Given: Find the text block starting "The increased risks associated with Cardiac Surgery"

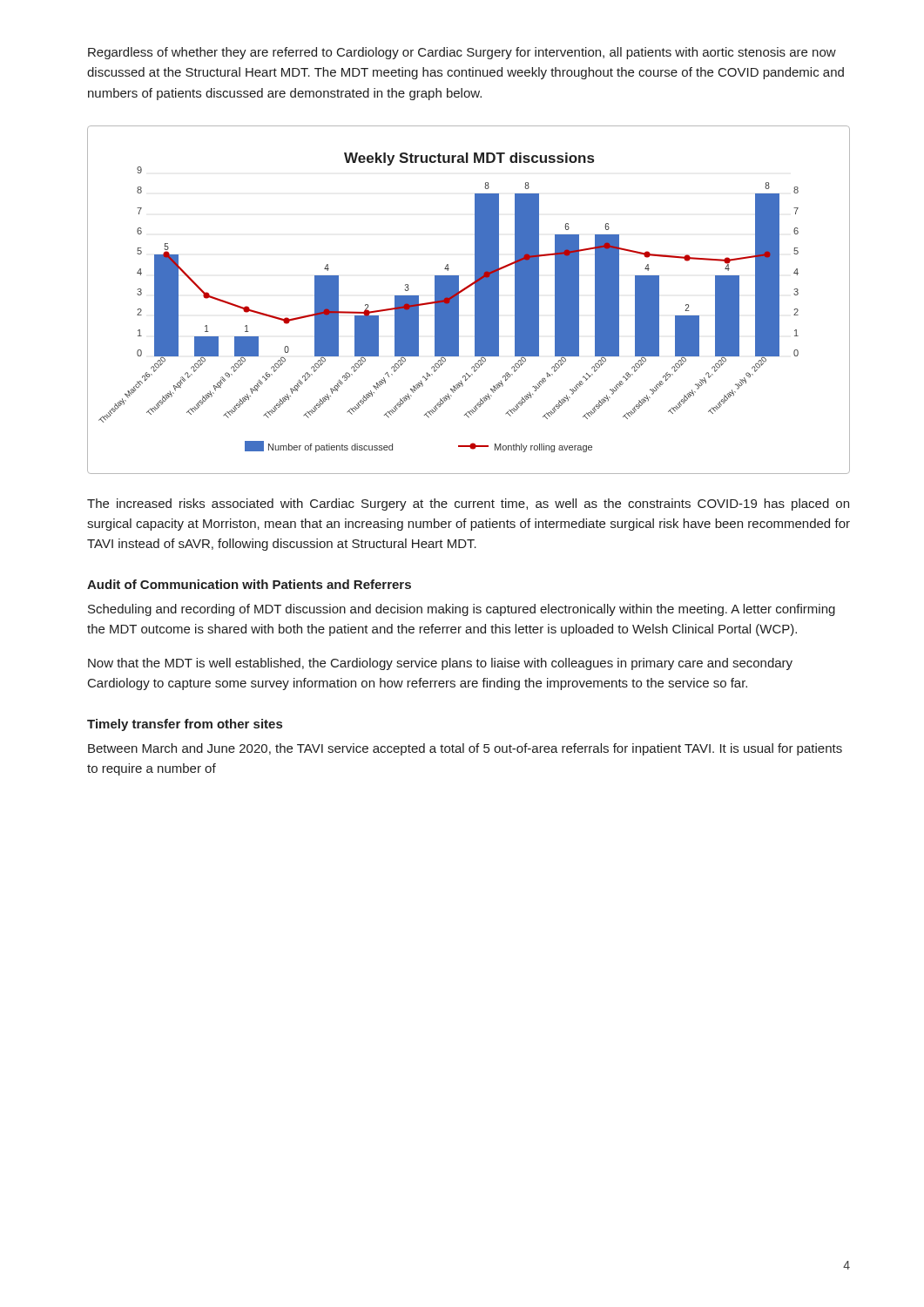Looking at the screenshot, I should pos(469,523).
